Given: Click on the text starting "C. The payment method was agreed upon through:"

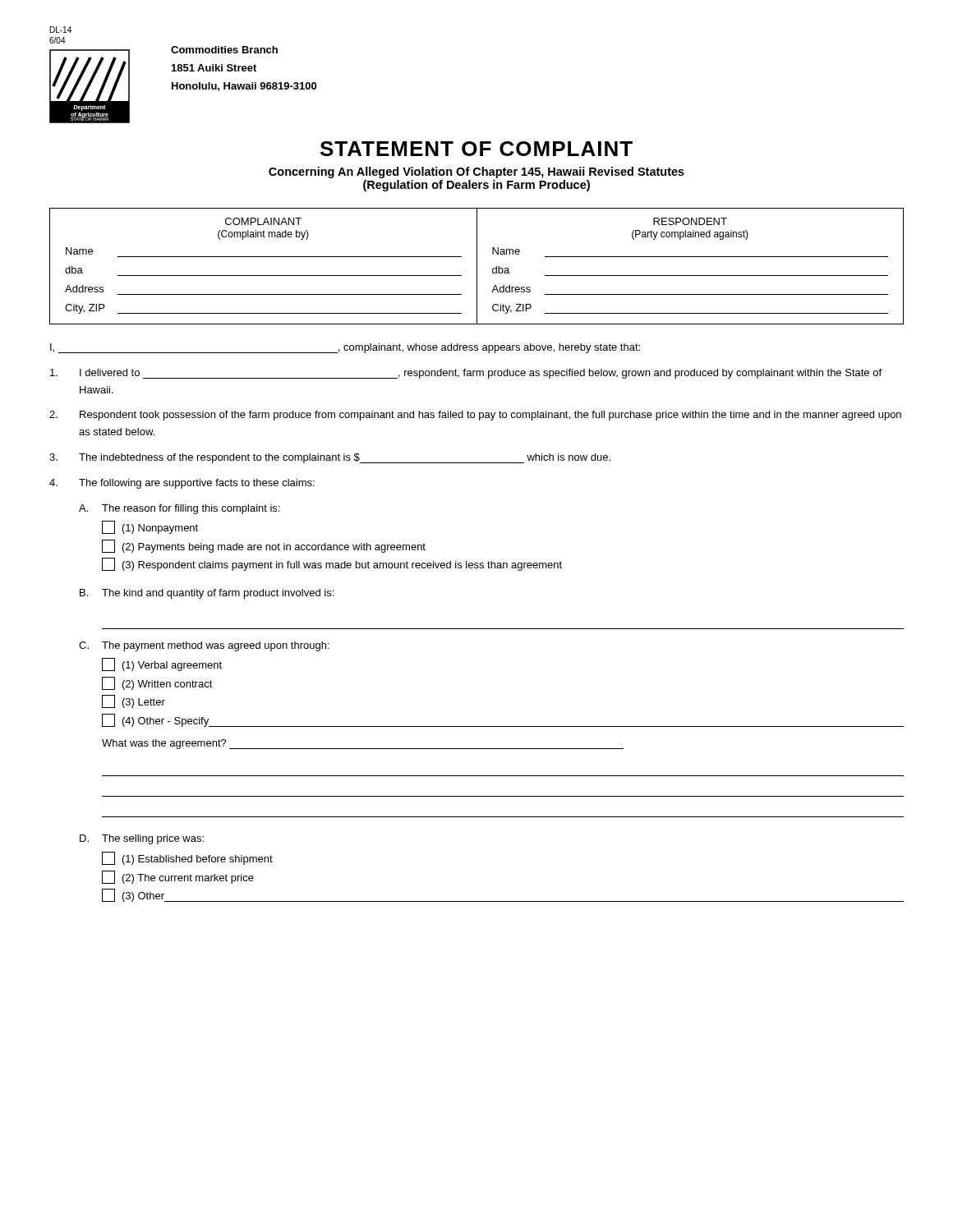Looking at the screenshot, I should click(x=491, y=730).
